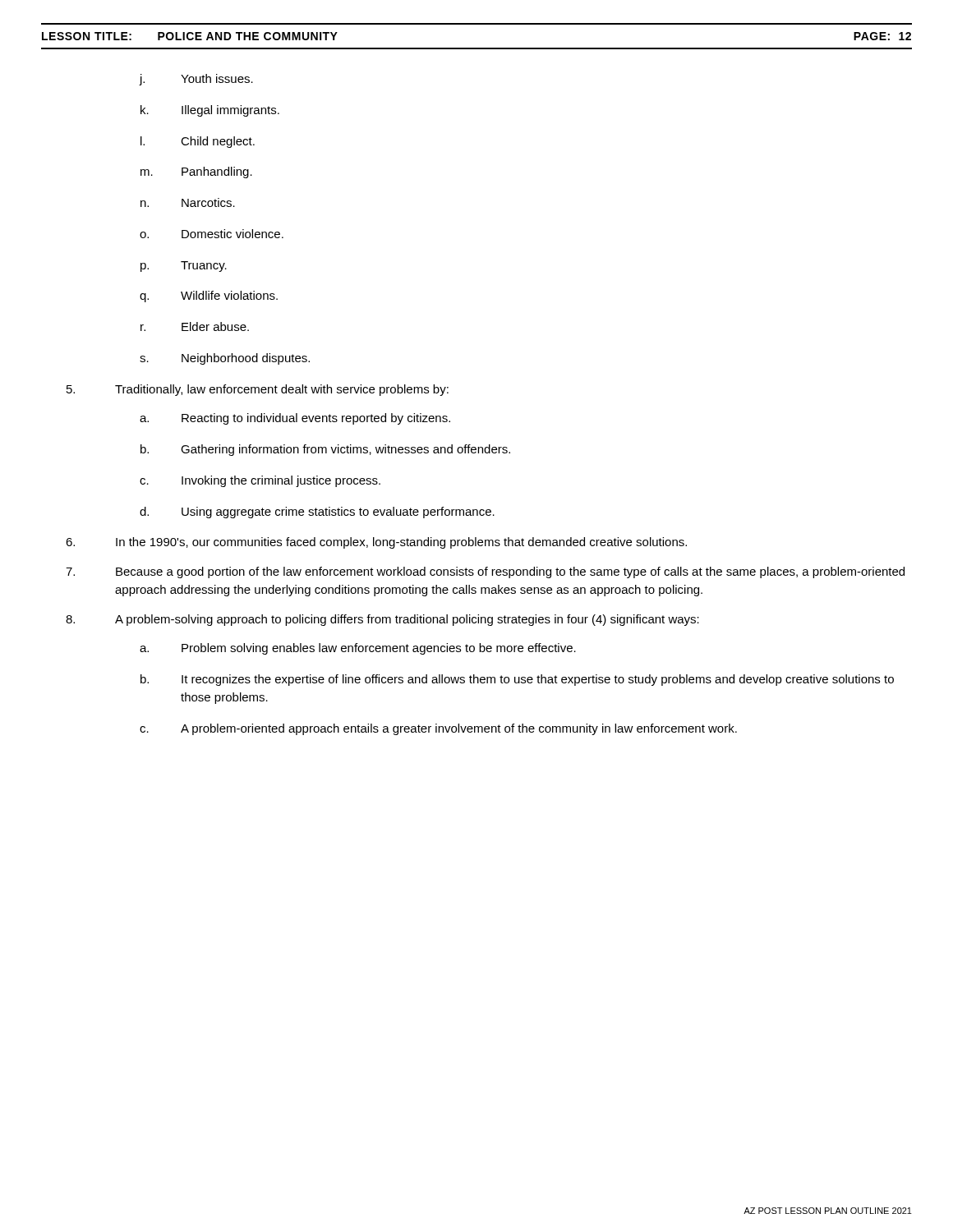Select the list item with the text "c. Invoking the criminal justice process."
This screenshot has width=953, height=1232.
pyautogui.click(x=261, y=480)
